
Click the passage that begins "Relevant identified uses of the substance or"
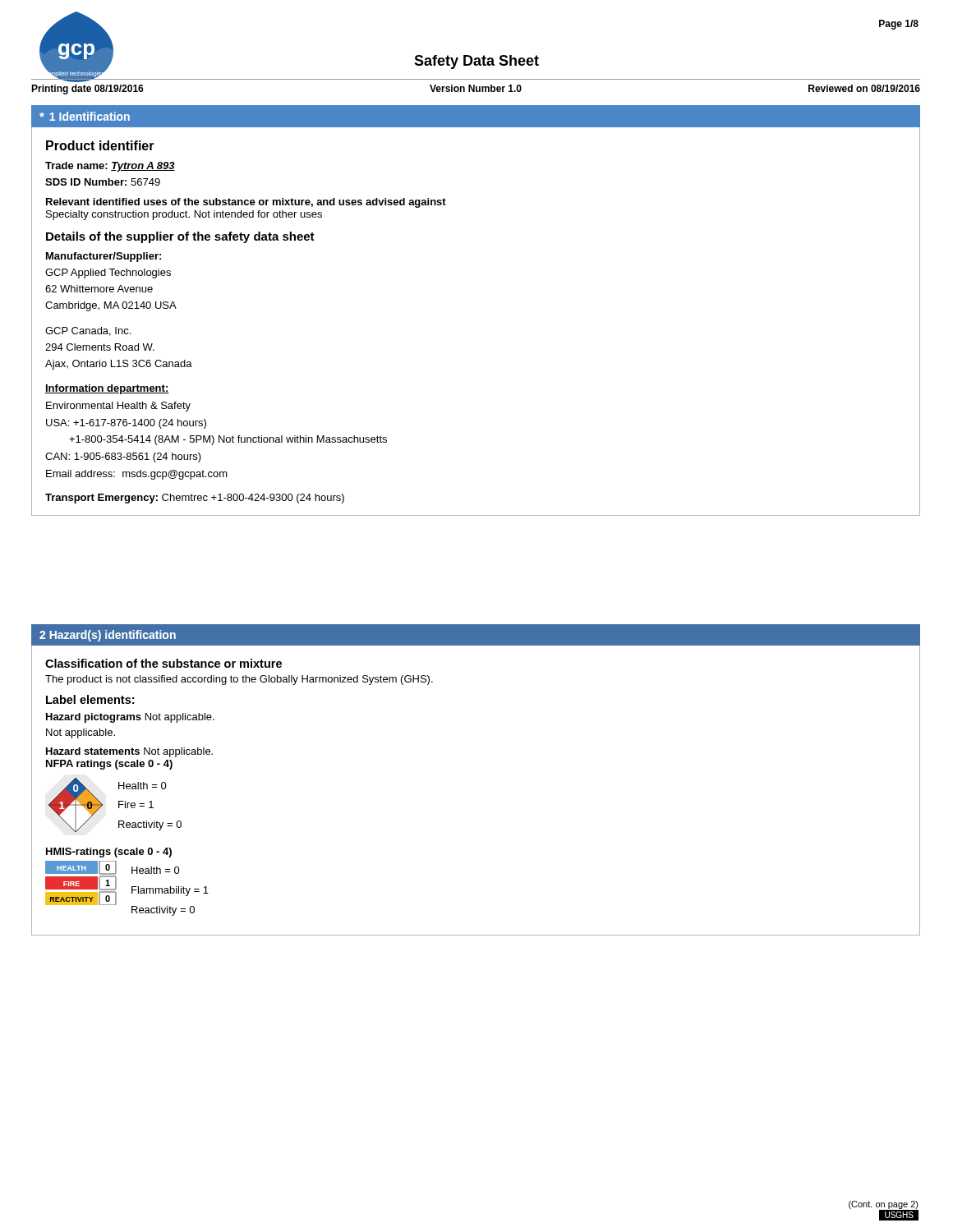(x=245, y=208)
